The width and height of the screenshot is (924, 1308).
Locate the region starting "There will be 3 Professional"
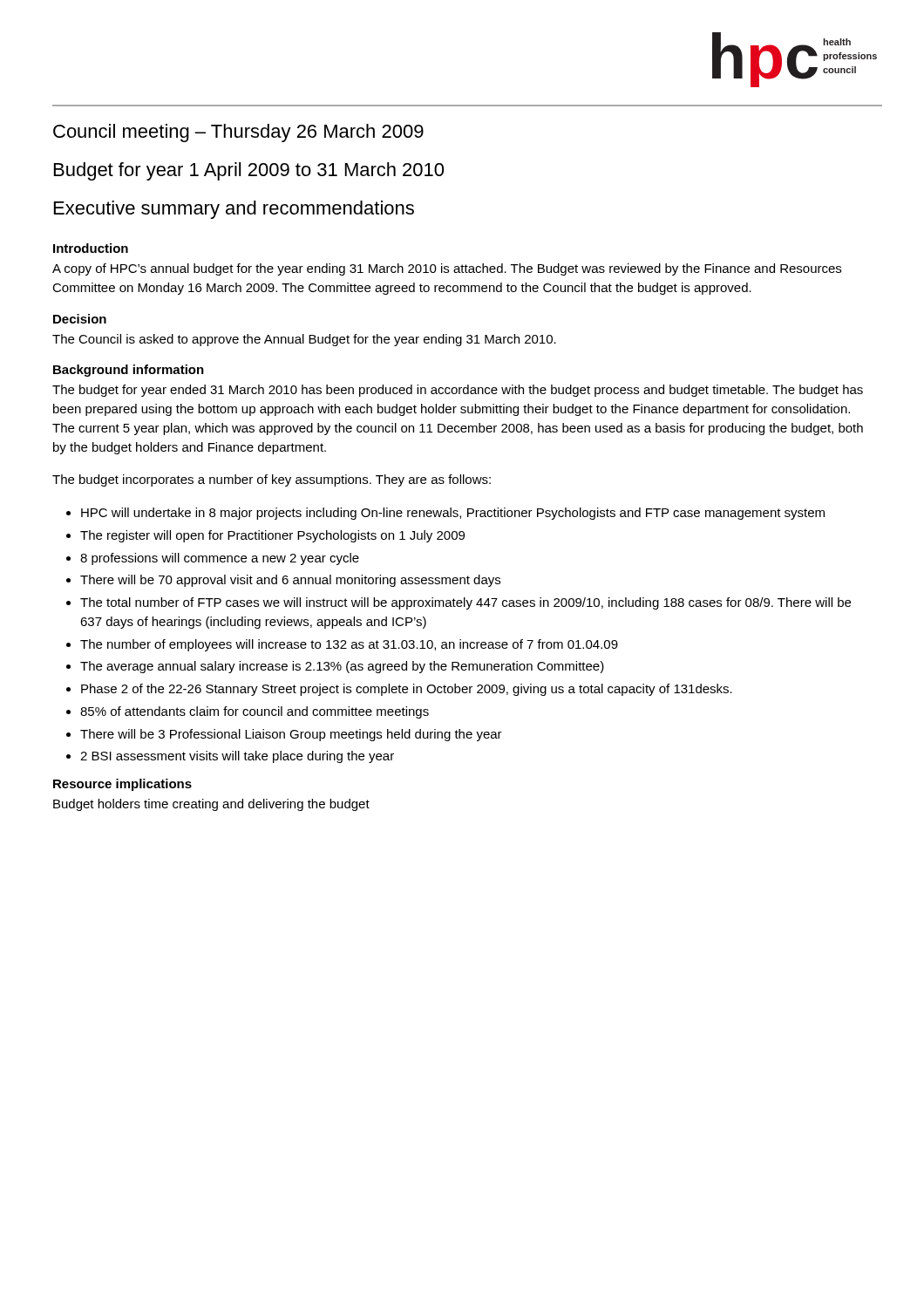click(291, 733)
